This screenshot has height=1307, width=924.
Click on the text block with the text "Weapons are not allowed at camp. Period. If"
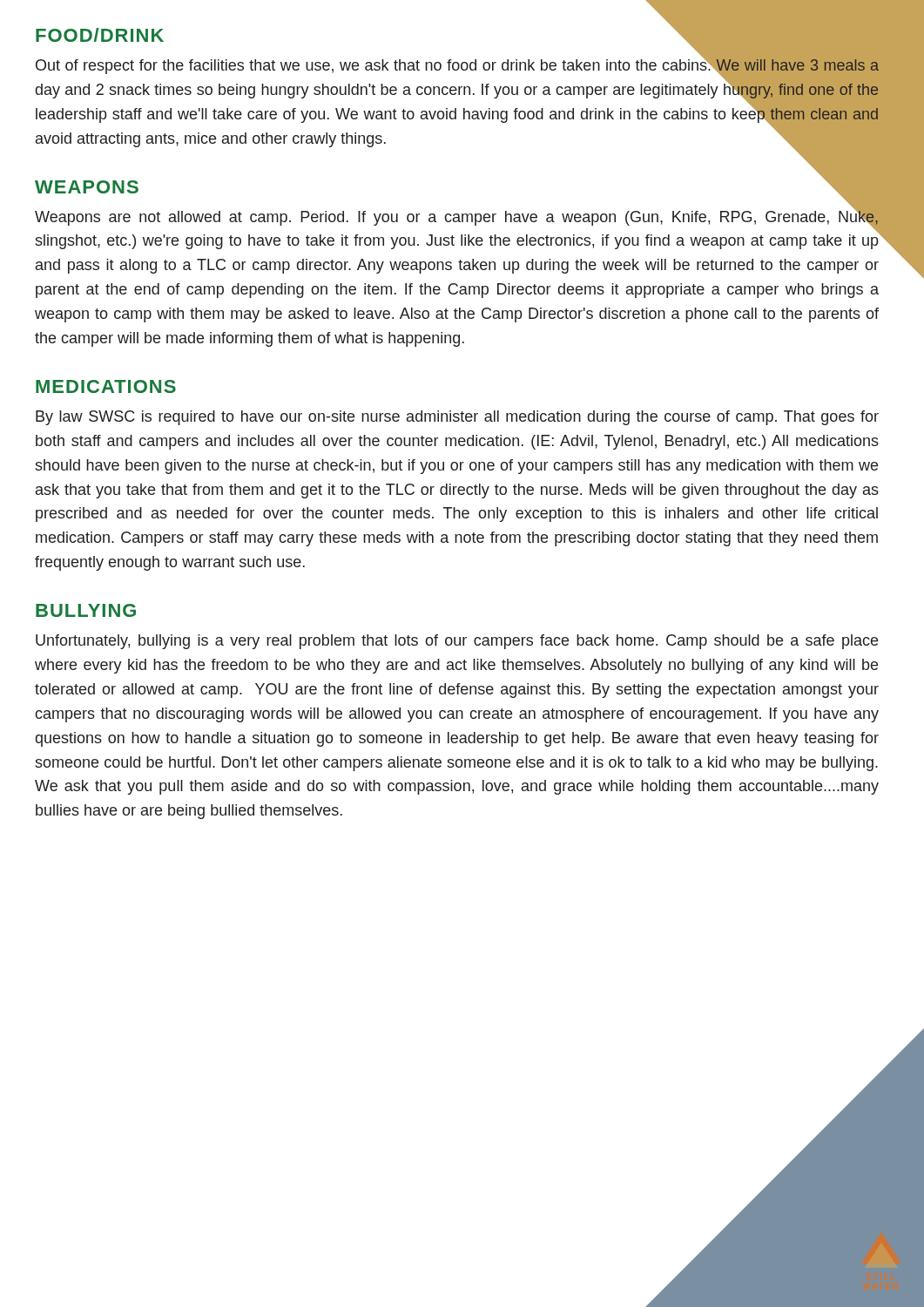(457, 277)
